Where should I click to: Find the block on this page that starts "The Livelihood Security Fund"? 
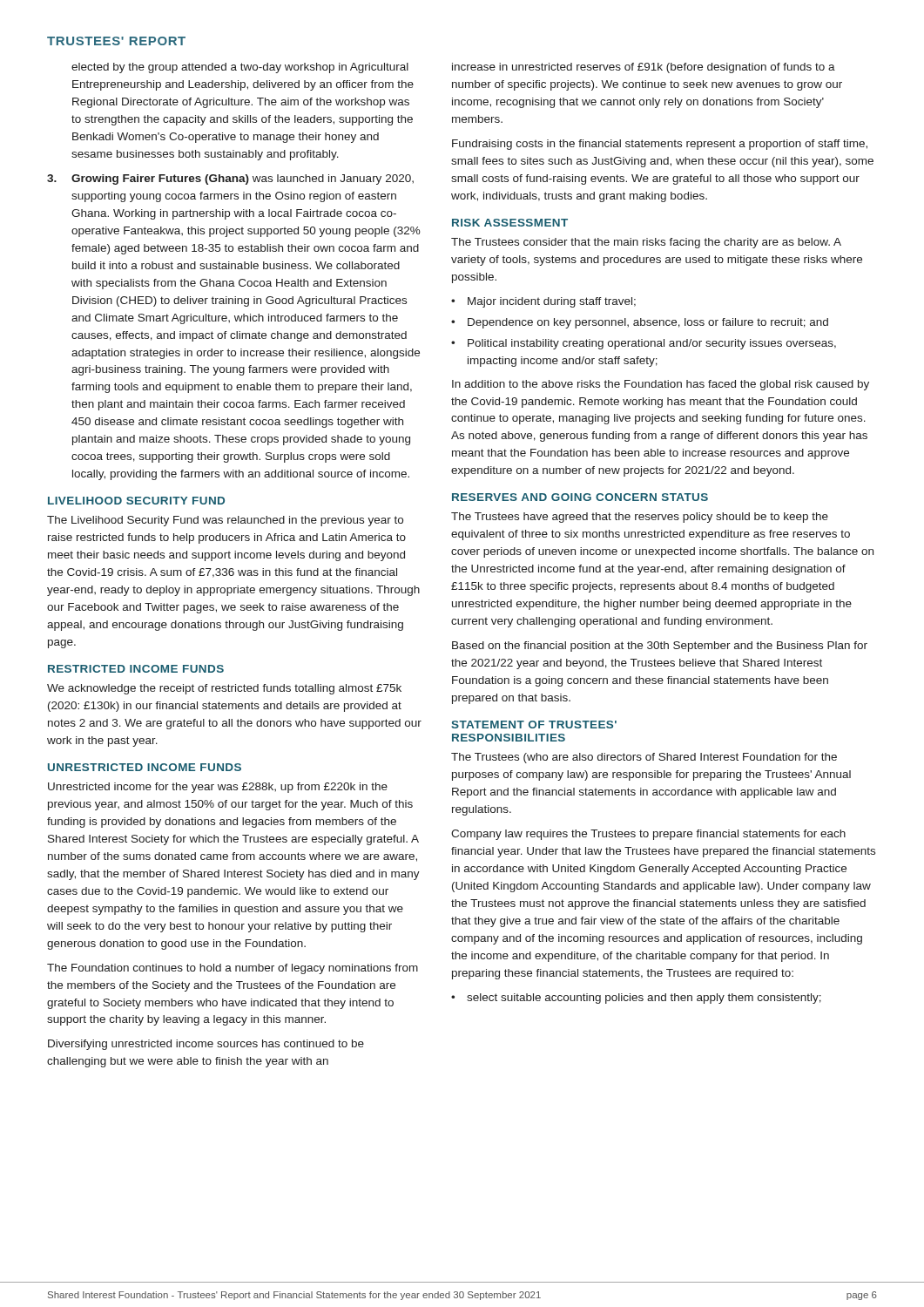click(233, 581)
